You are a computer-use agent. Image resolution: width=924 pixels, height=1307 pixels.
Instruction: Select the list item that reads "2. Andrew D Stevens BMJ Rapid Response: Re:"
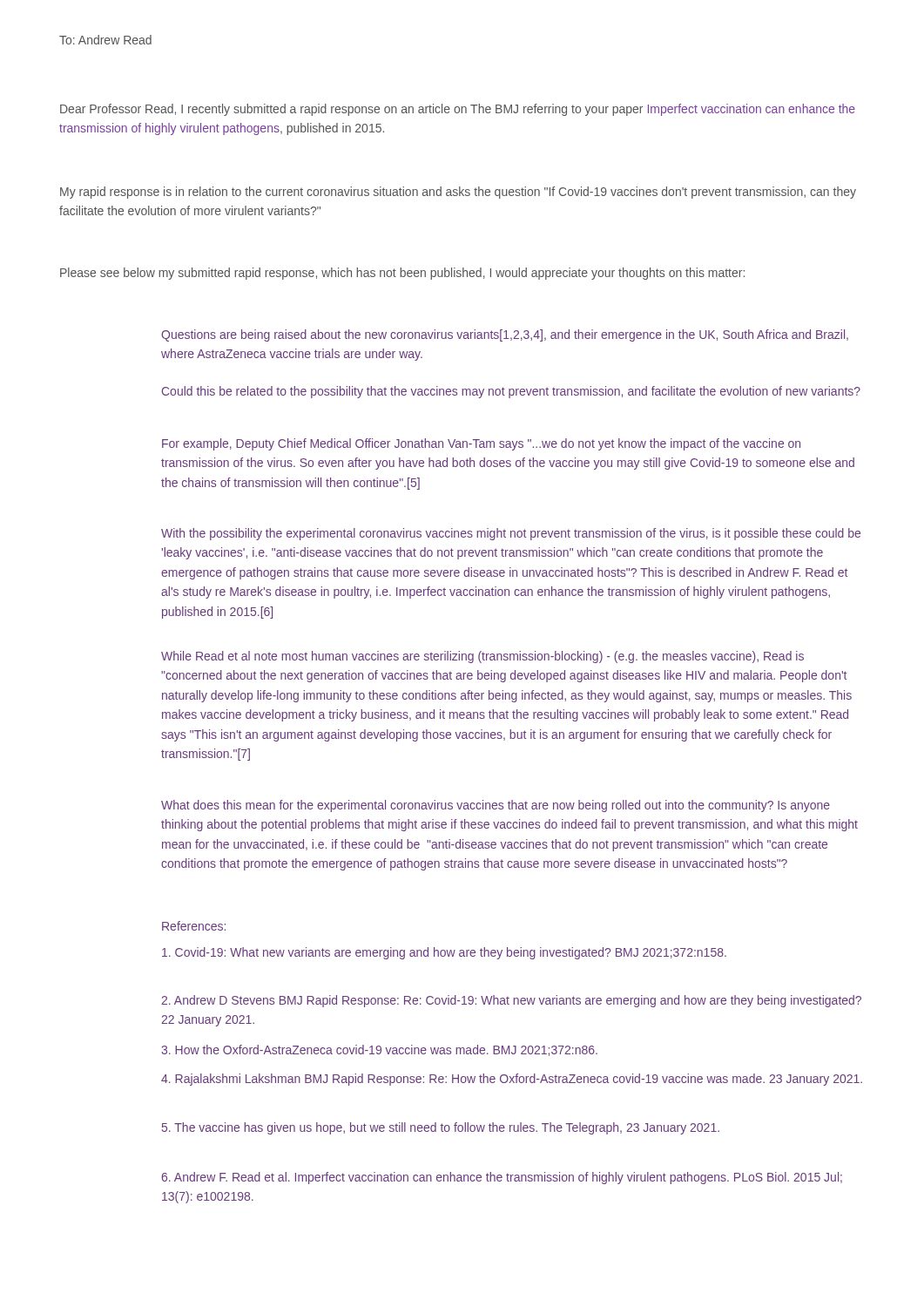(x=512, y=1010)
